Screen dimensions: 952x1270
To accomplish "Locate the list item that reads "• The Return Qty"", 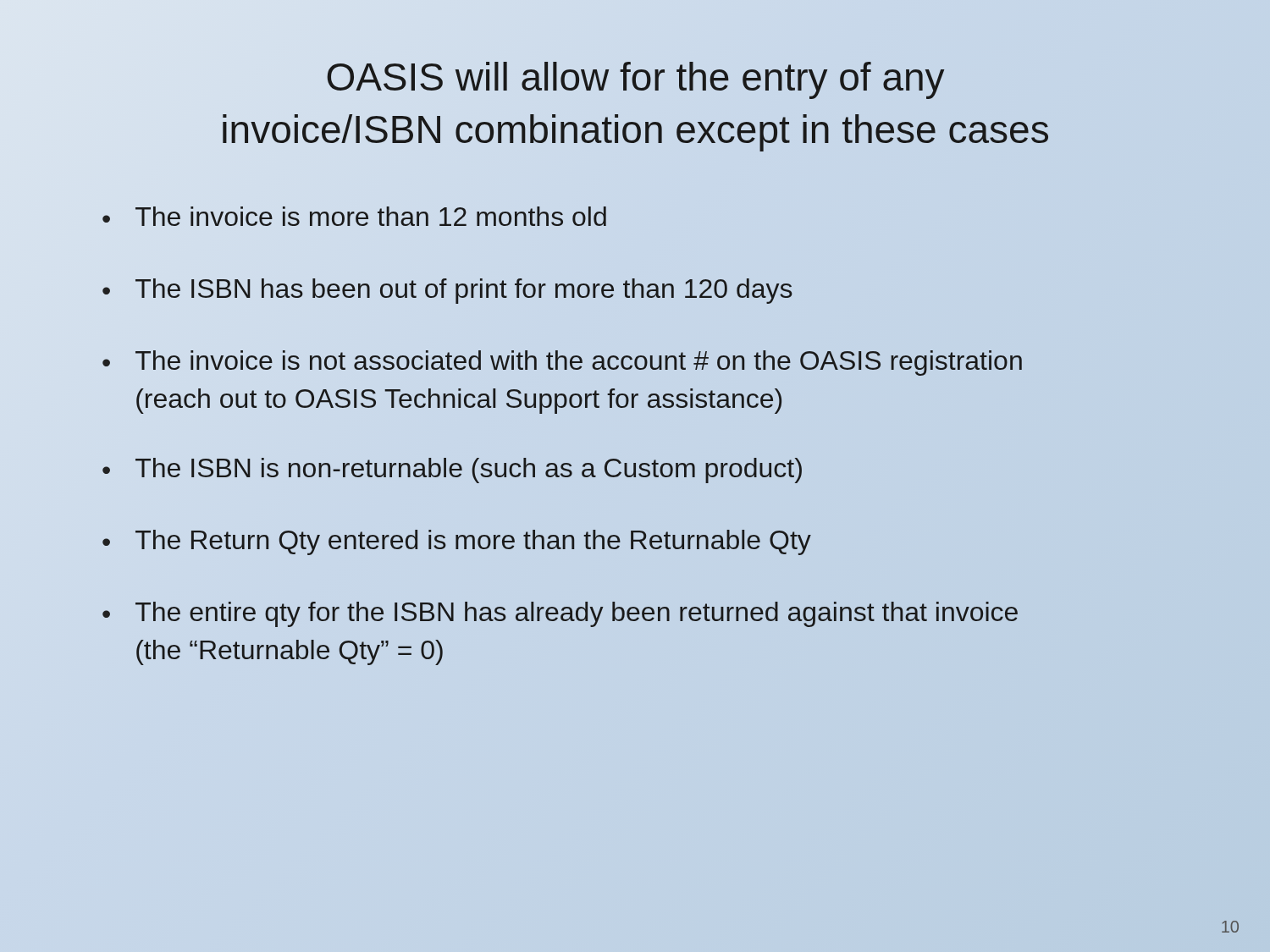I will click(456, 541).
